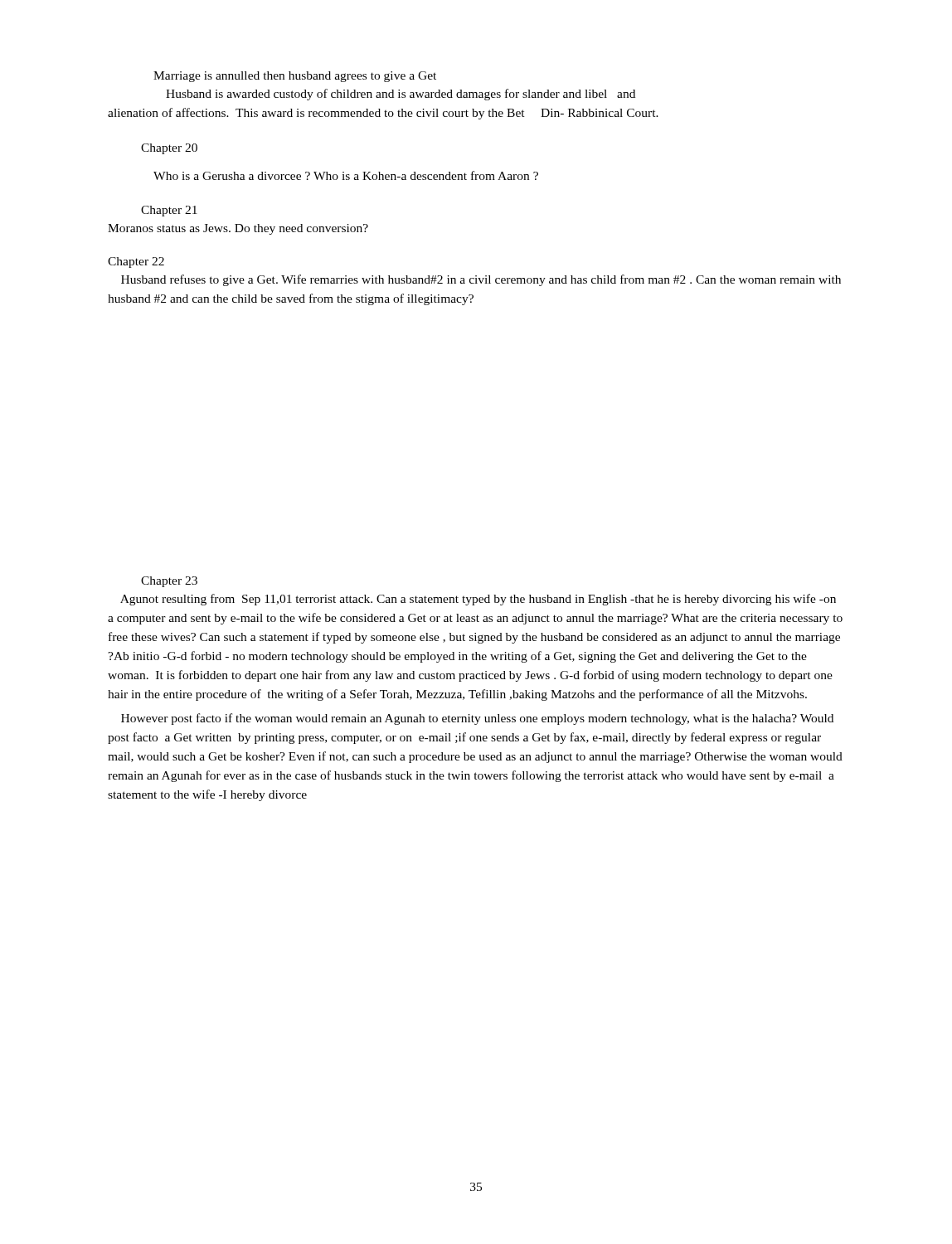
Task: Click on the text block that reads "Husband refuses to"
Action: pyautogui.click(x=475, y=289)
